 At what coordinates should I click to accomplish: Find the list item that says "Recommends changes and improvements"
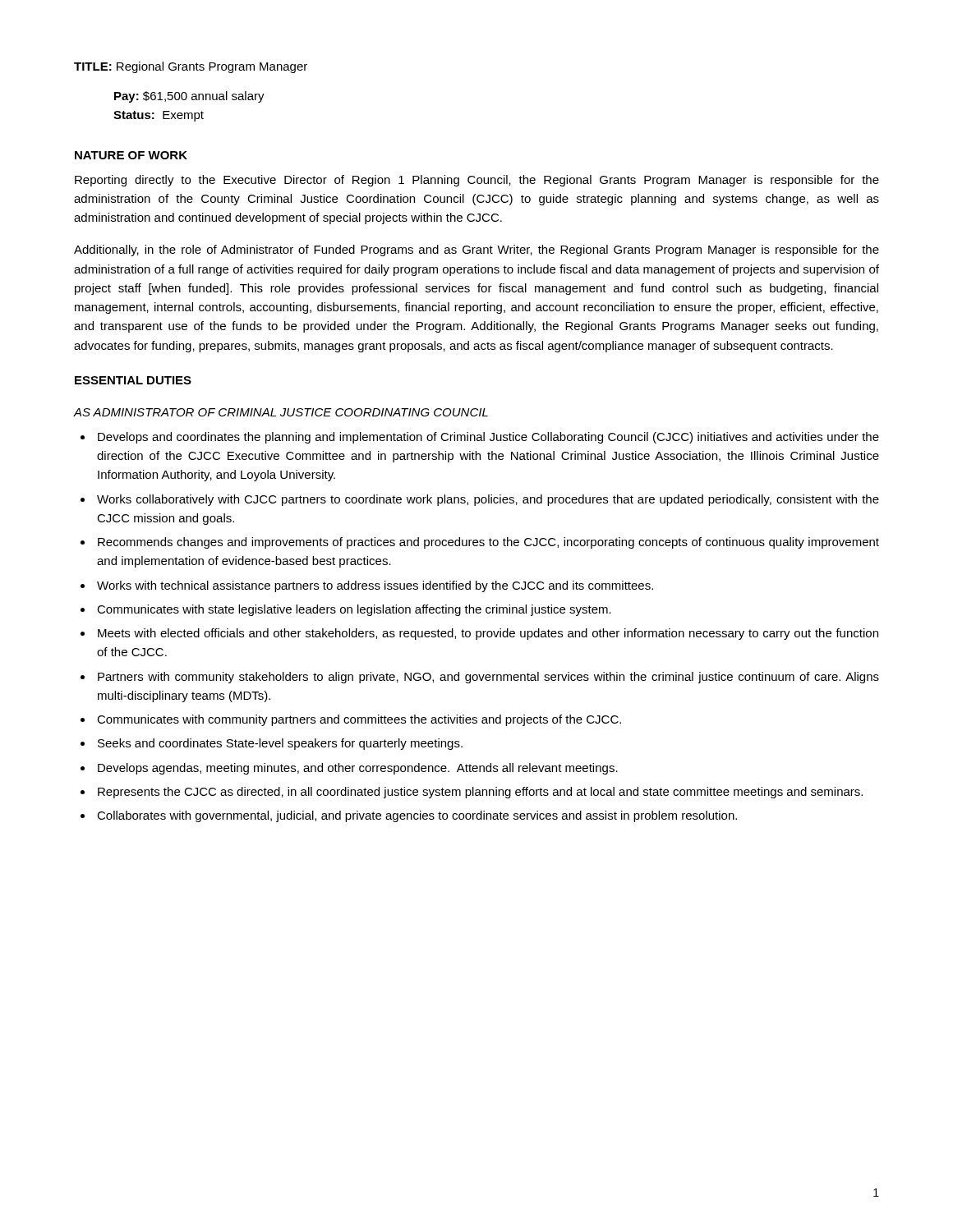pyautogui.click(x=486, y=551)
